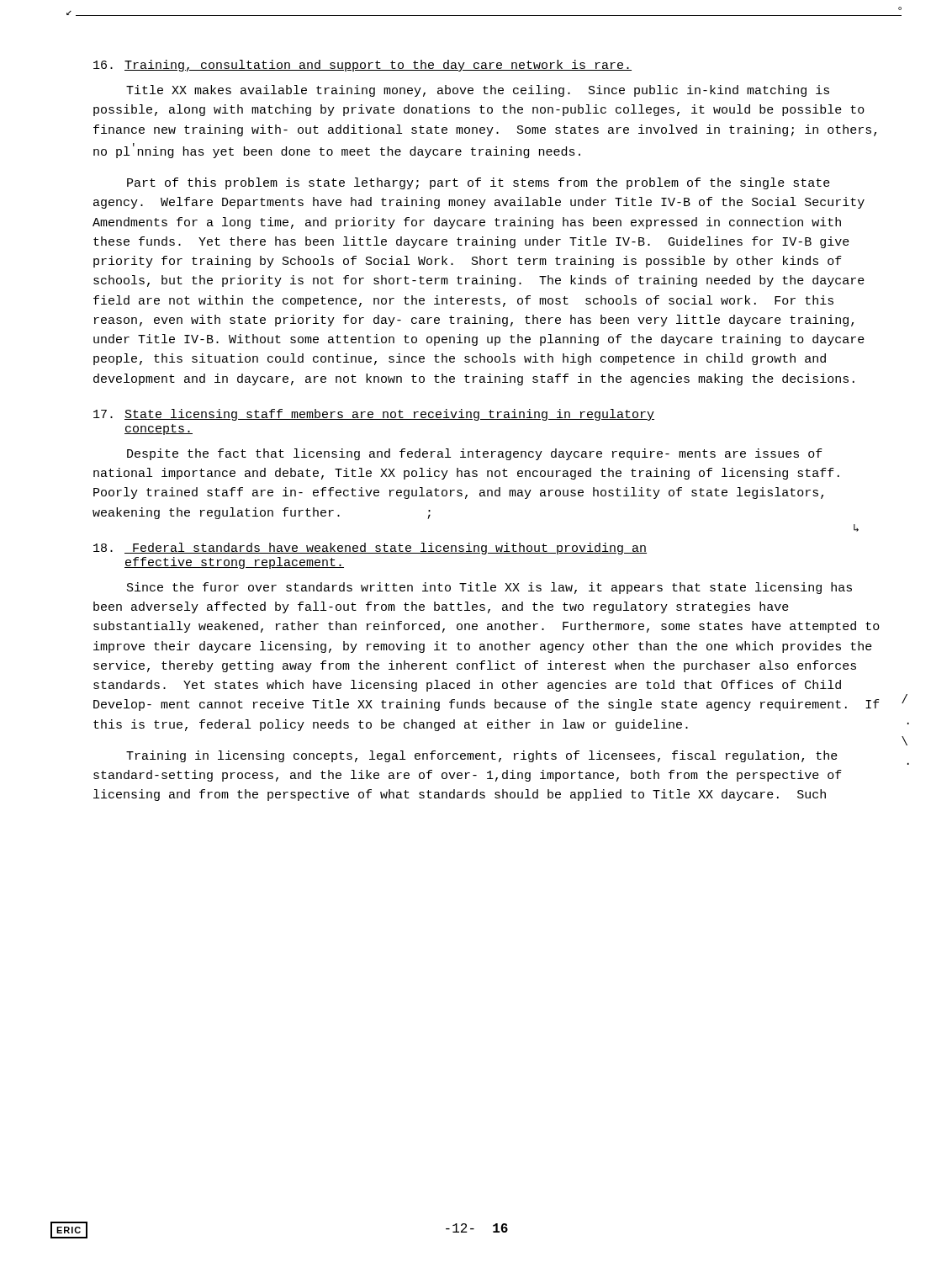Click the passage that begins "Since the furor over standards written into"
This screenshot has width=952, height=1262.
[x=486, y=657]
